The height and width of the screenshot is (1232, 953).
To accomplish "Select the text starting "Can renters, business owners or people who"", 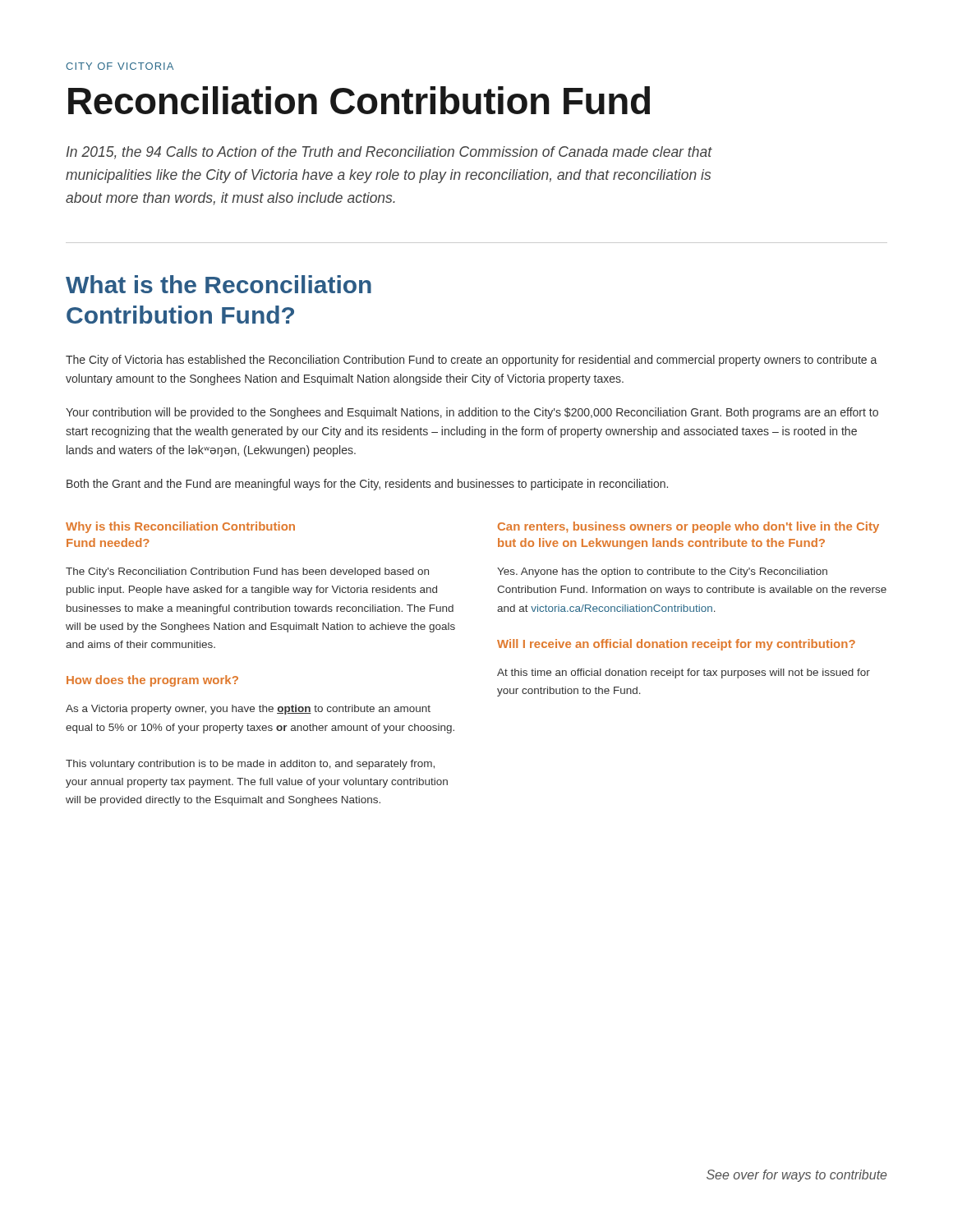I will pyautogui.click(x=692, y=535).
